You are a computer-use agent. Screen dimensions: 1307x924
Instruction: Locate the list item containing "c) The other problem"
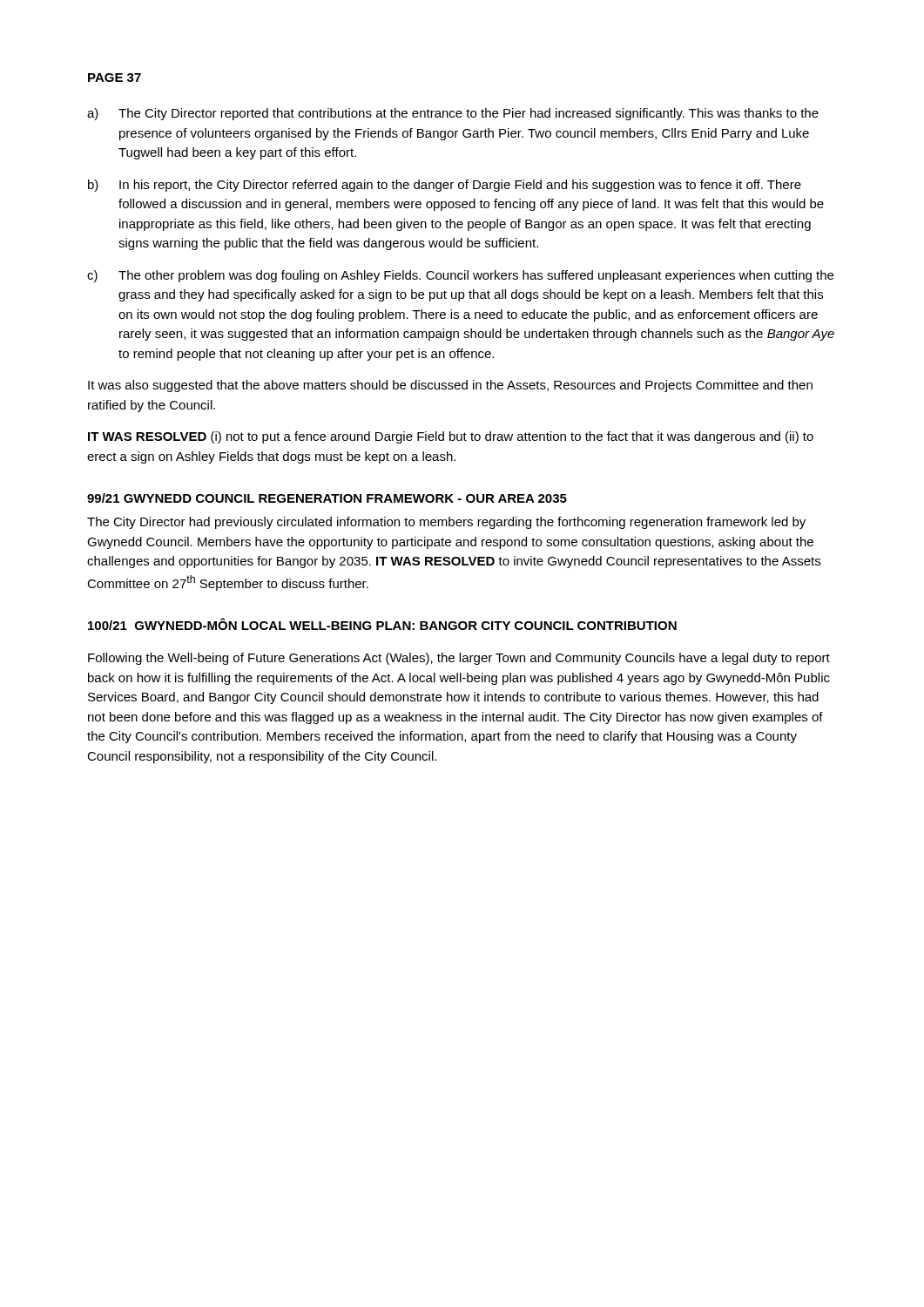point(462,314)
